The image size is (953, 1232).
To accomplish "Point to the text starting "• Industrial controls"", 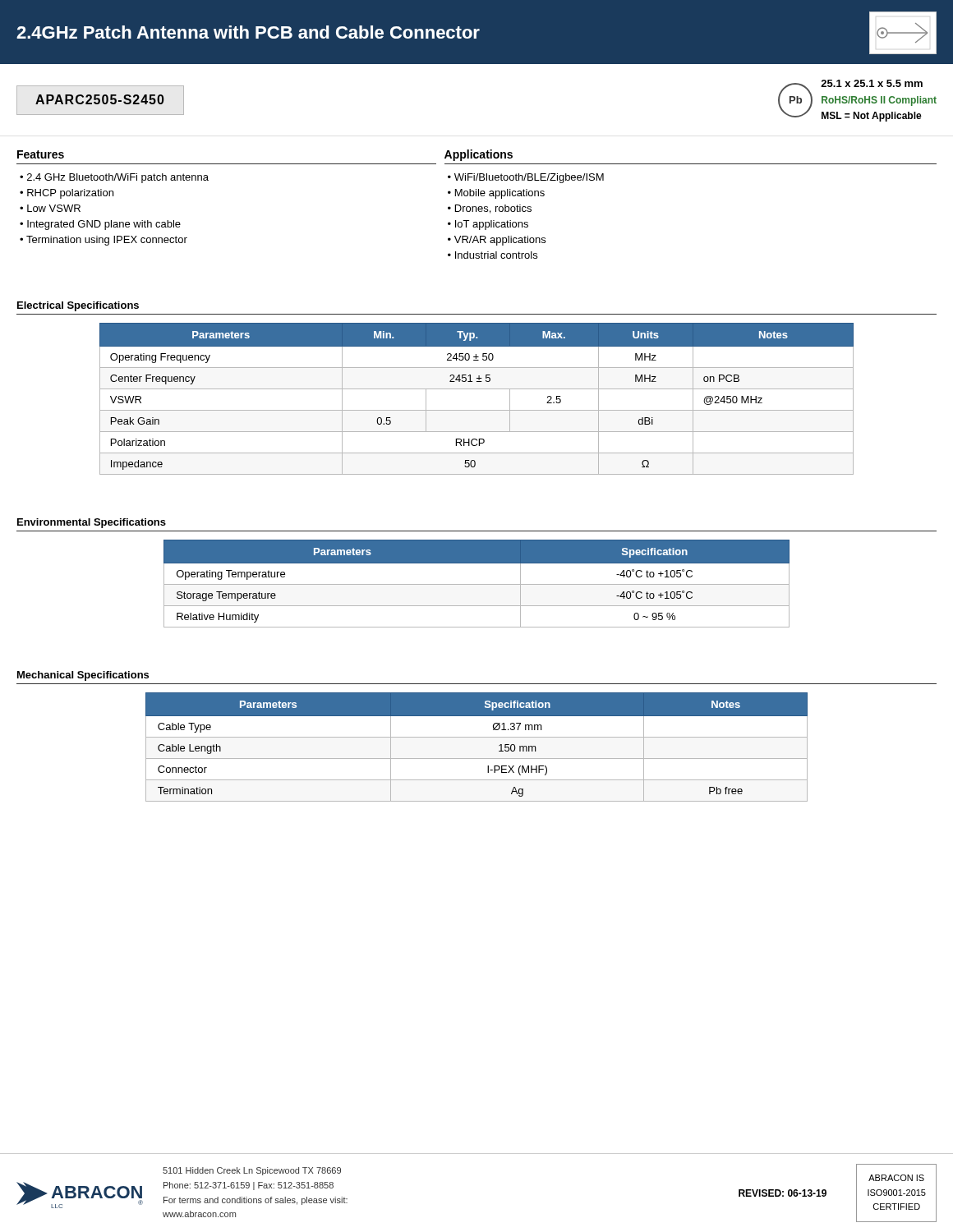I will [493, 255].
